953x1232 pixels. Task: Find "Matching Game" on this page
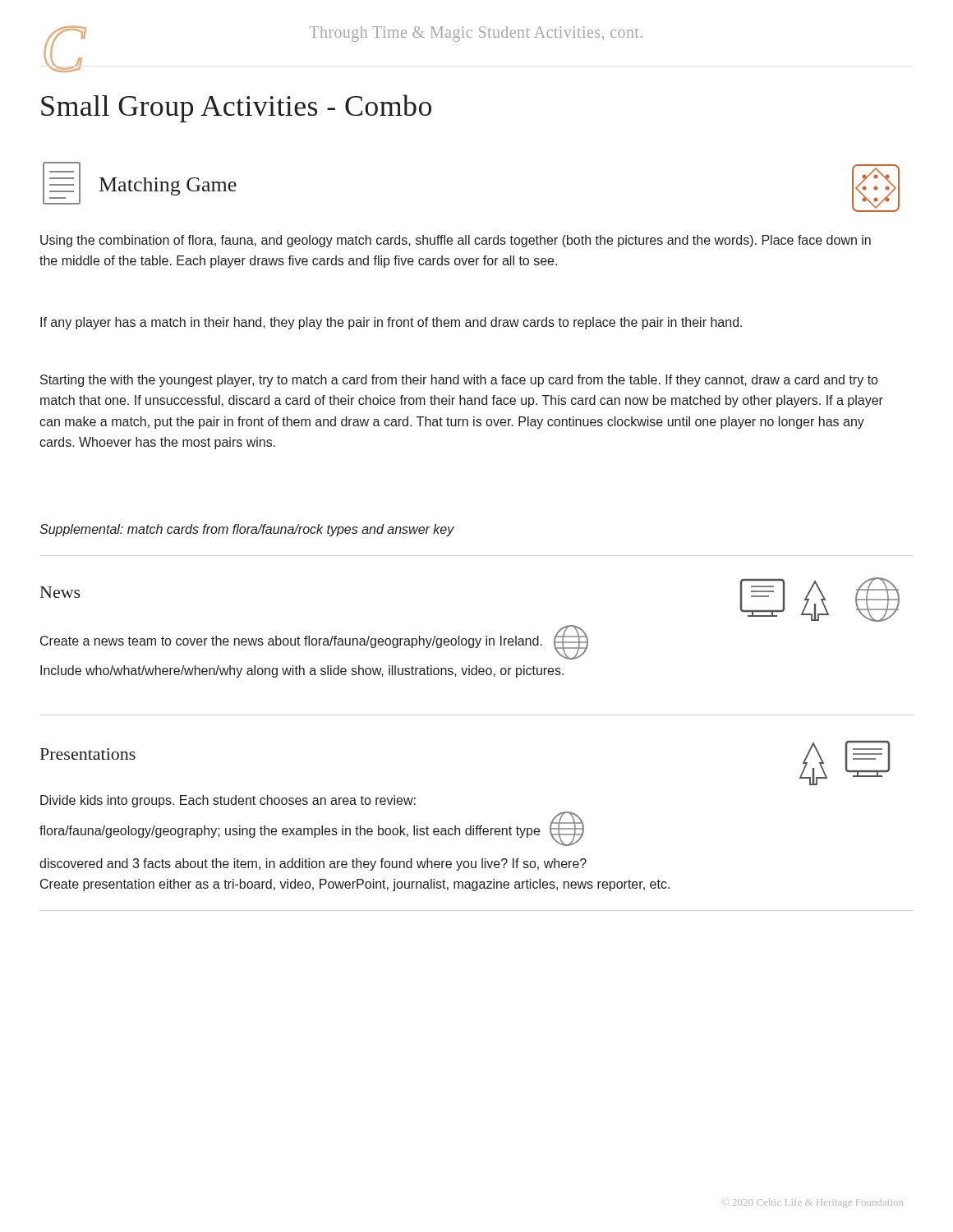pyautogui.click(x=168, y=184)
